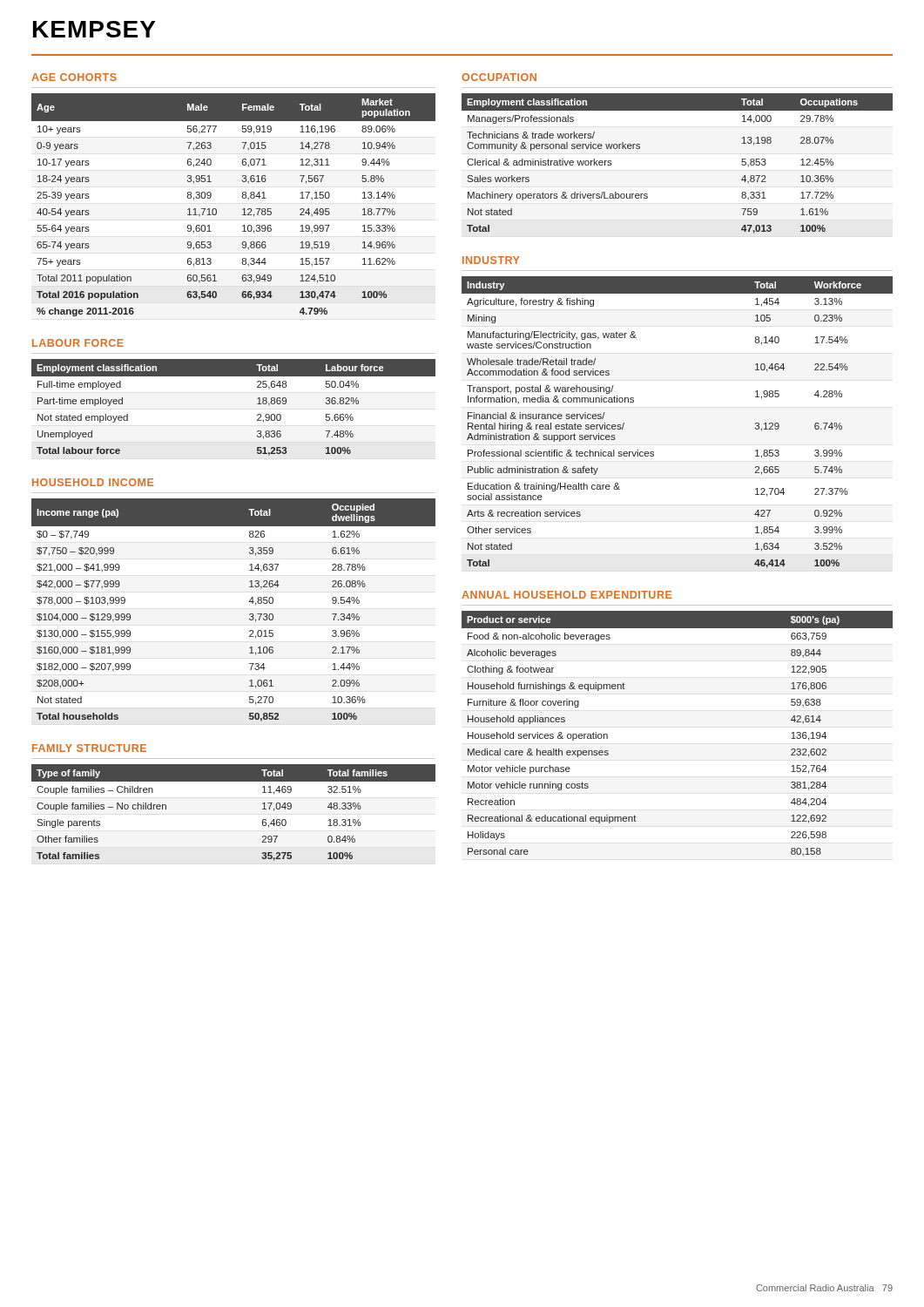Find the table that mentions "Household appliances"
The image size is (924, 1307).
point(677,735)
